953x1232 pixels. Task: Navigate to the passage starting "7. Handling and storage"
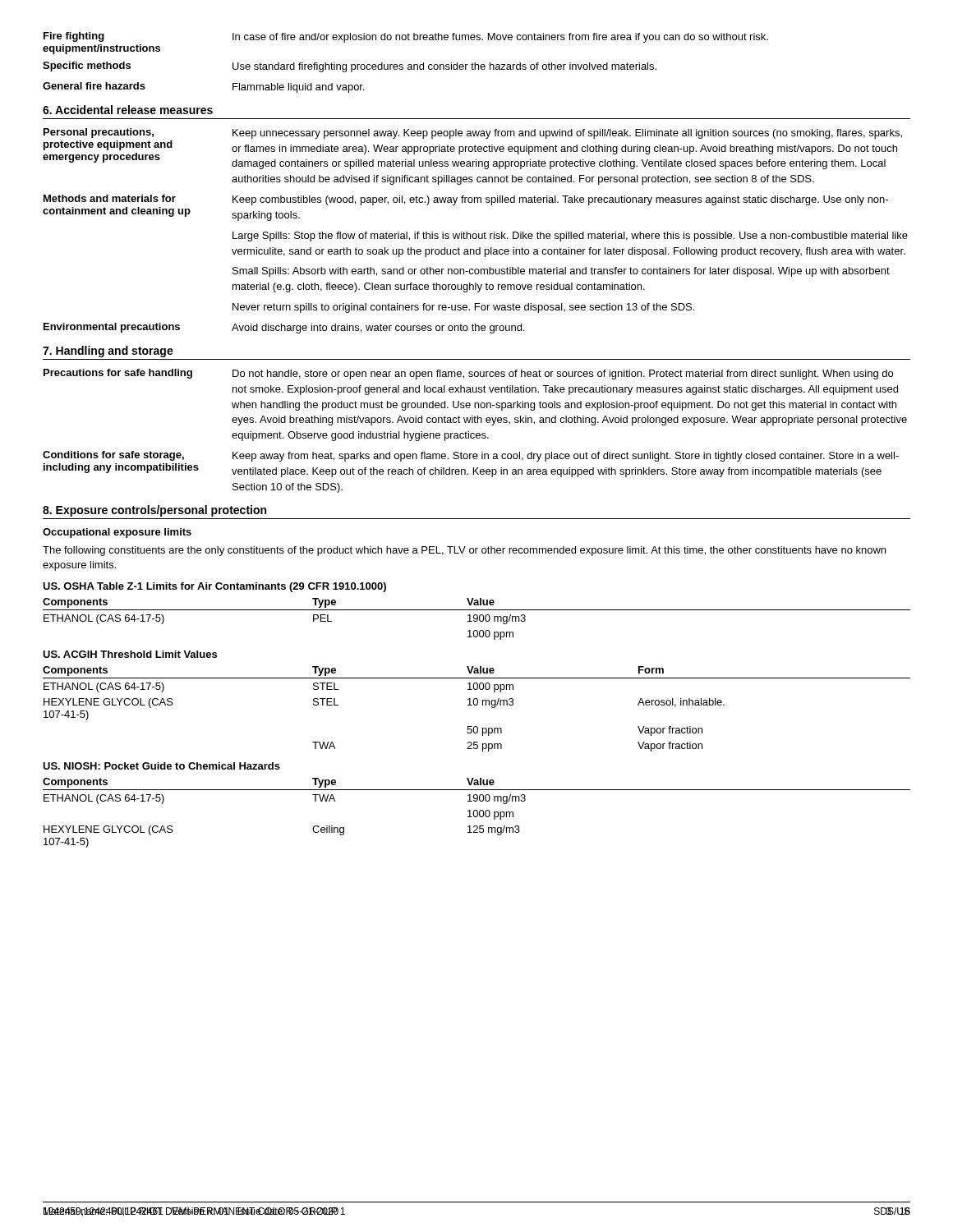tap(476, 352)
